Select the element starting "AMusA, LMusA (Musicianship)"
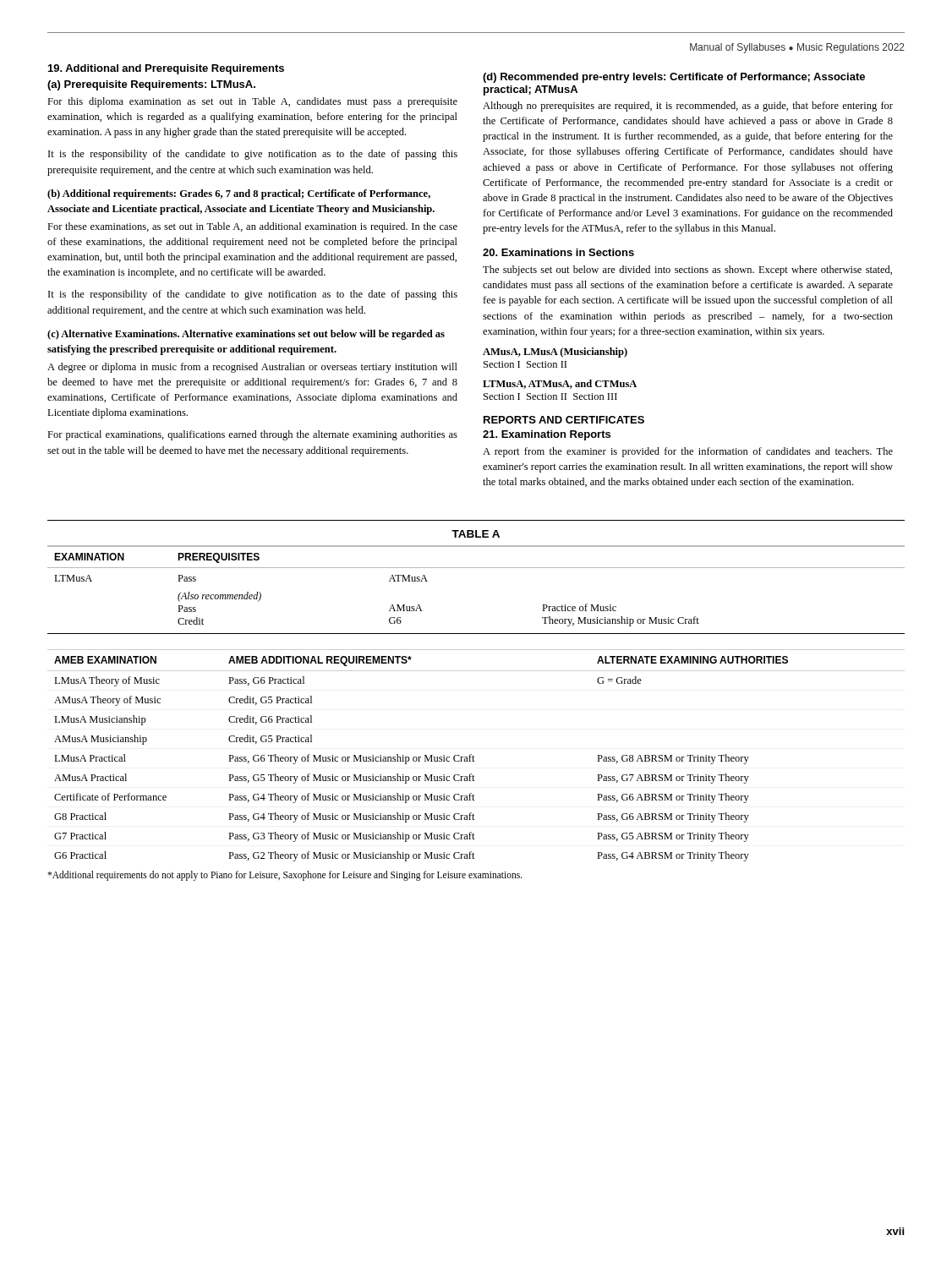 tap(555, 353)
